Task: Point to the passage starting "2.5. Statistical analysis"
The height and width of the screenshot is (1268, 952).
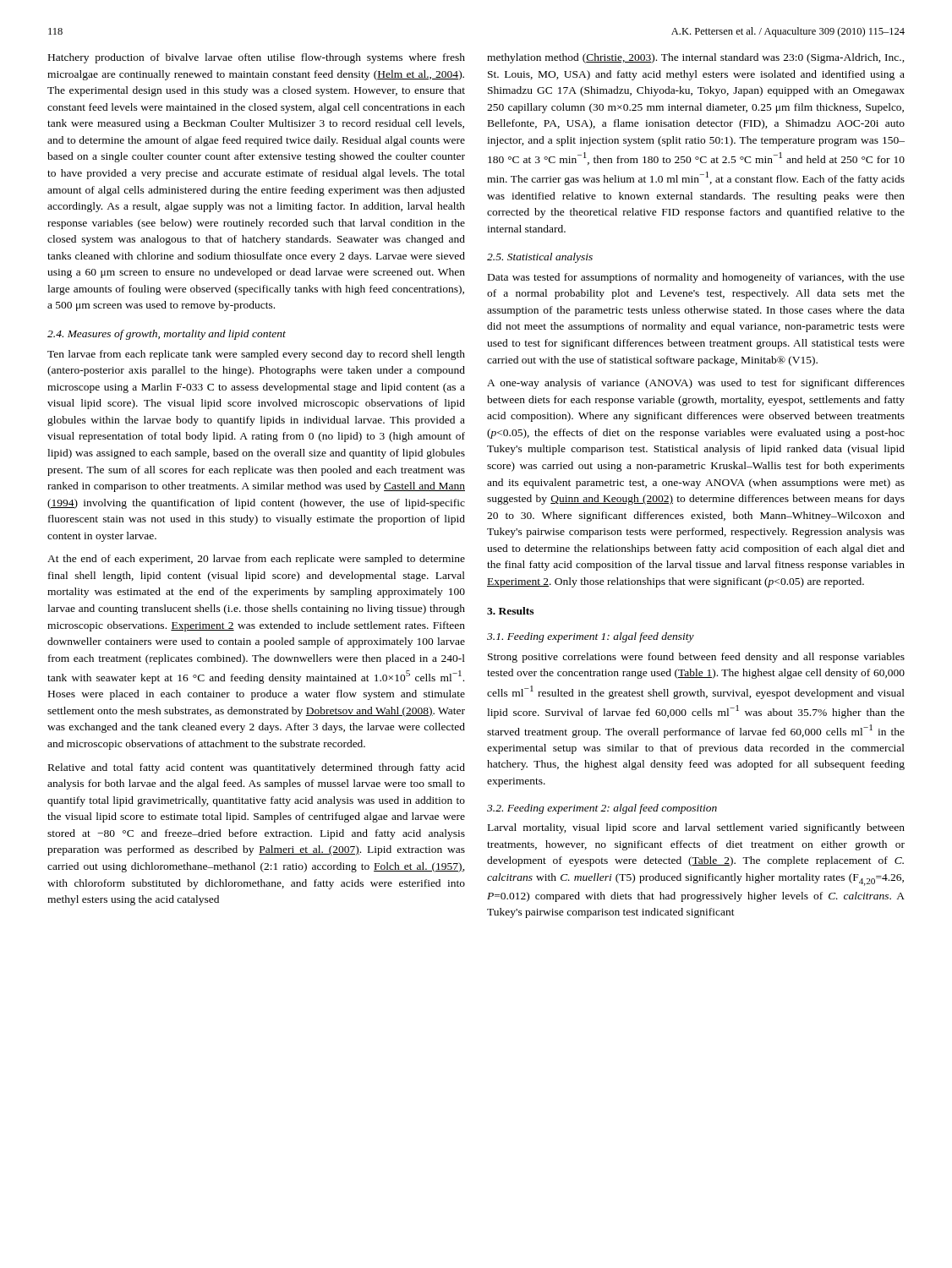Action: tap(540, 257)
